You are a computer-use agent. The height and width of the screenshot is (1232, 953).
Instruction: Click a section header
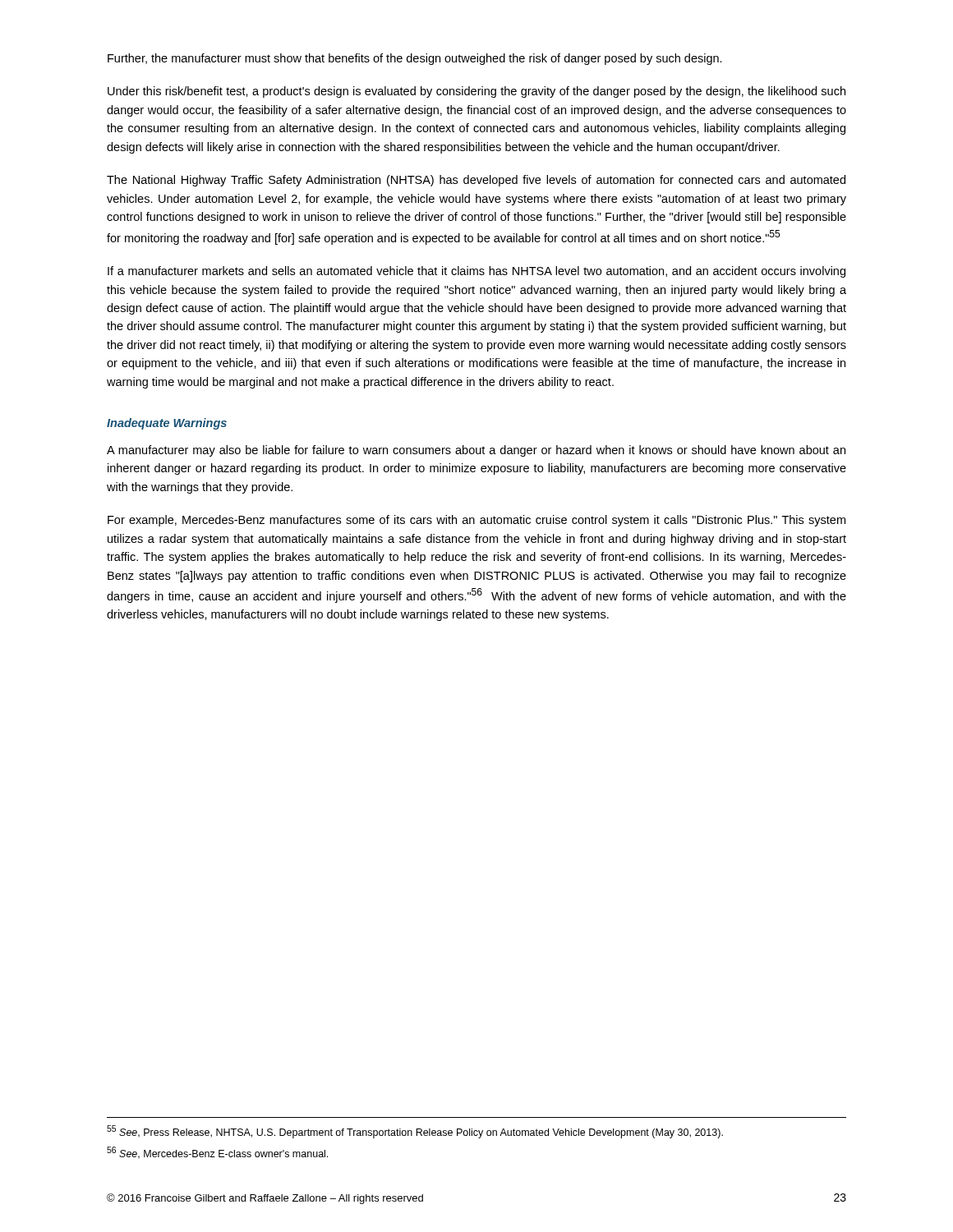(167, 423)
